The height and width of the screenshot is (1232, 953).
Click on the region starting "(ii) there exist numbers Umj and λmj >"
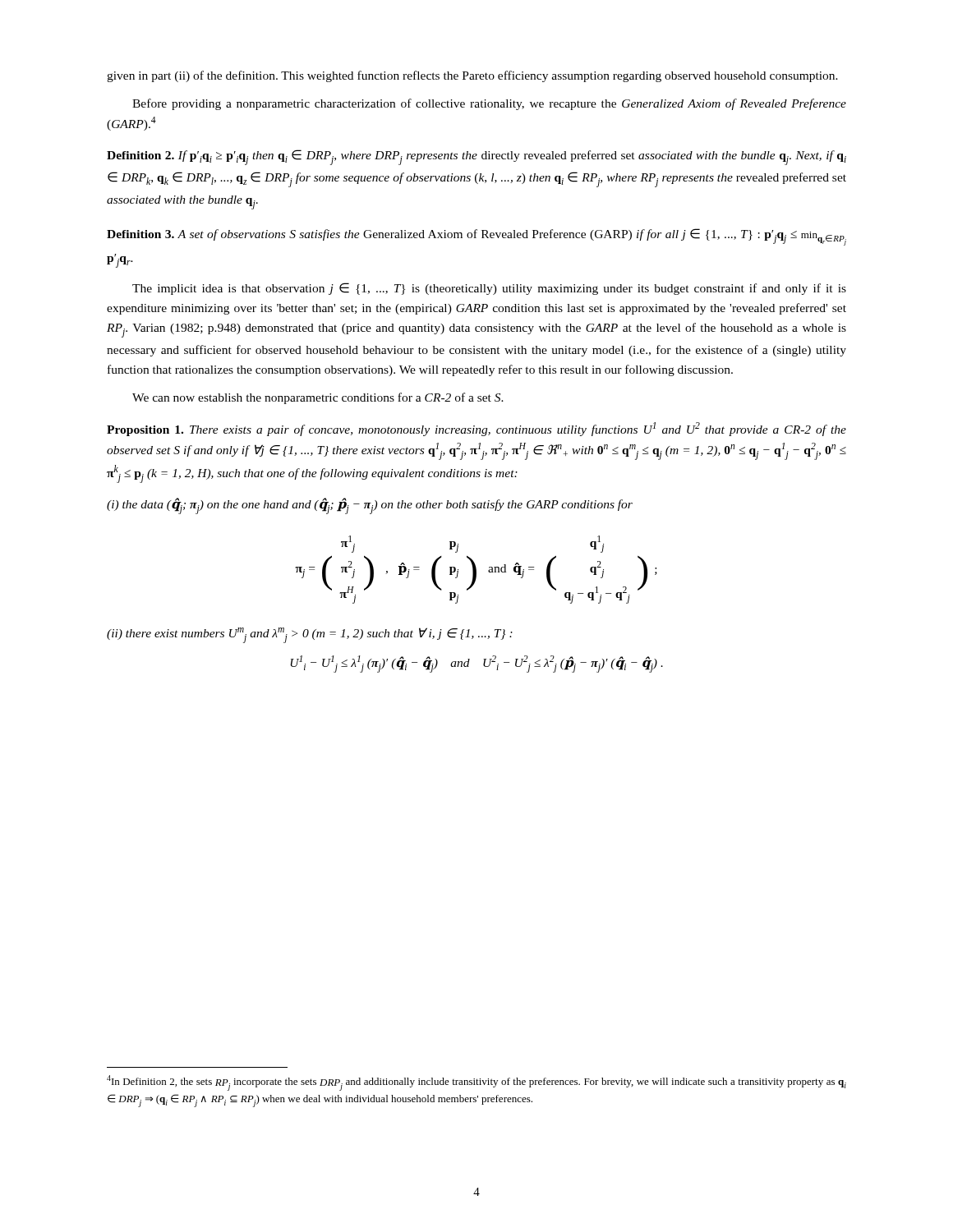[476, 634]
